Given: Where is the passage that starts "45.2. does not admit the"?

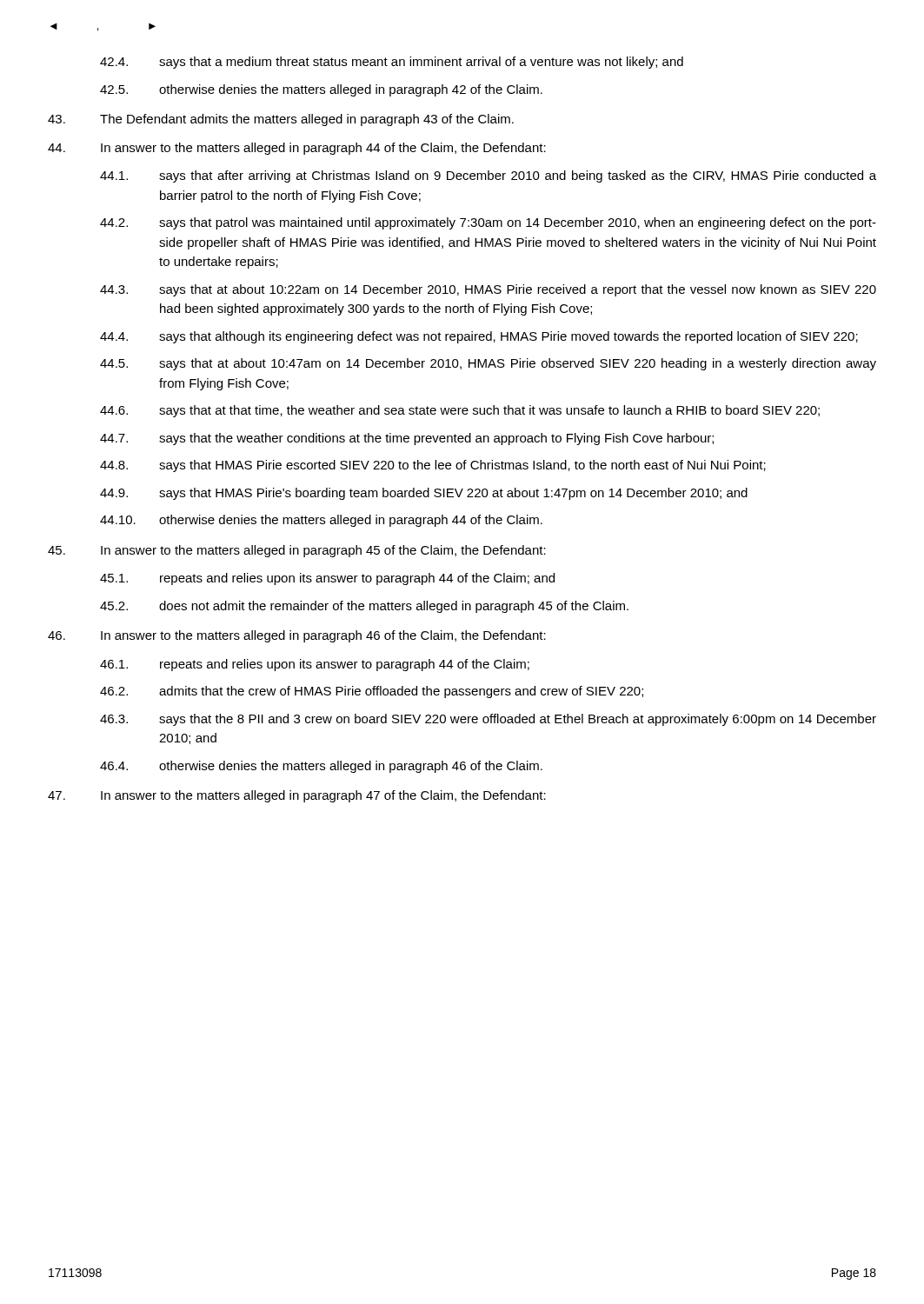Looking at the screenshot, I should [488, 606].
